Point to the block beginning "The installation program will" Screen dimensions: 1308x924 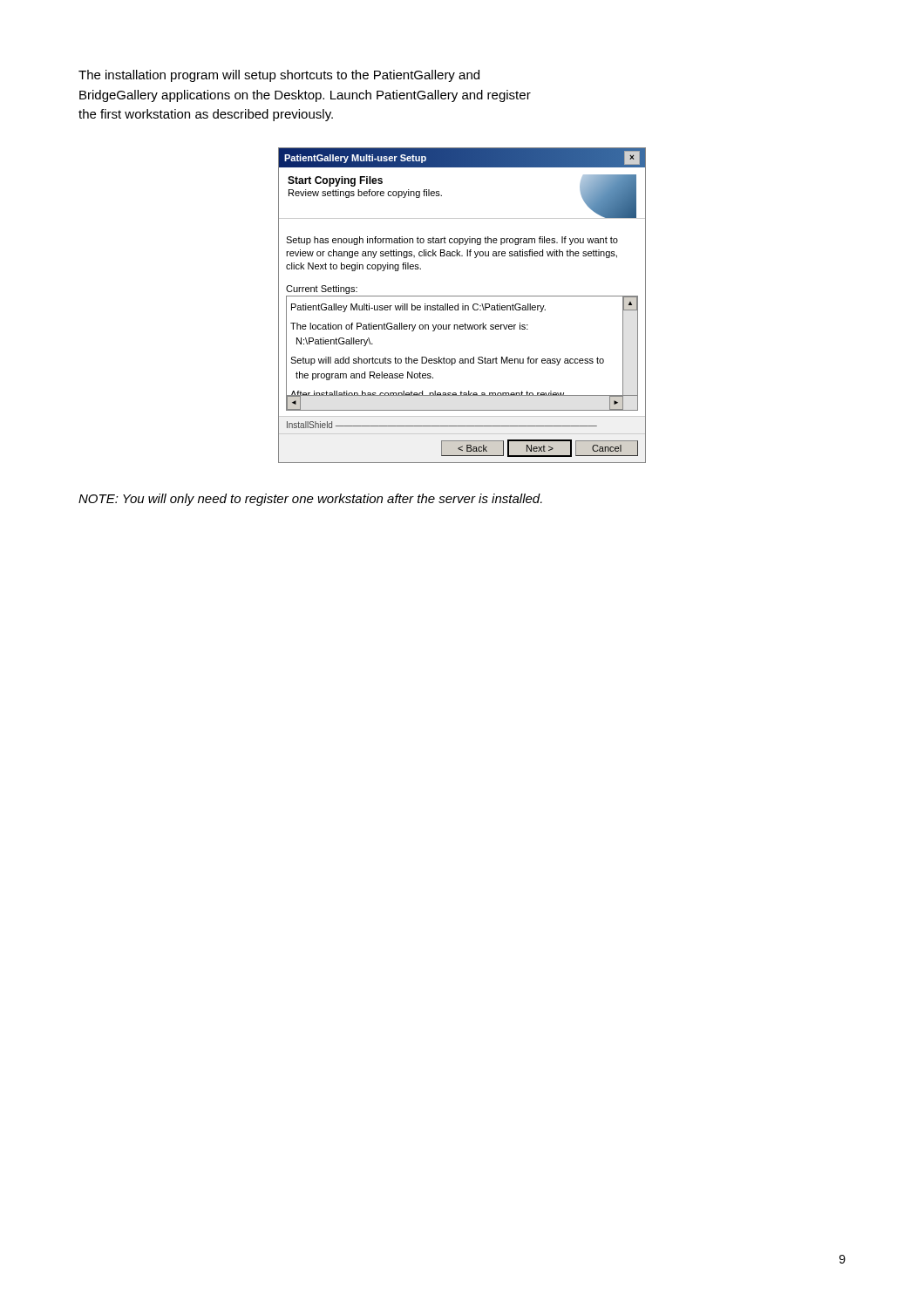pyautogui.click(x=462, y=95)
